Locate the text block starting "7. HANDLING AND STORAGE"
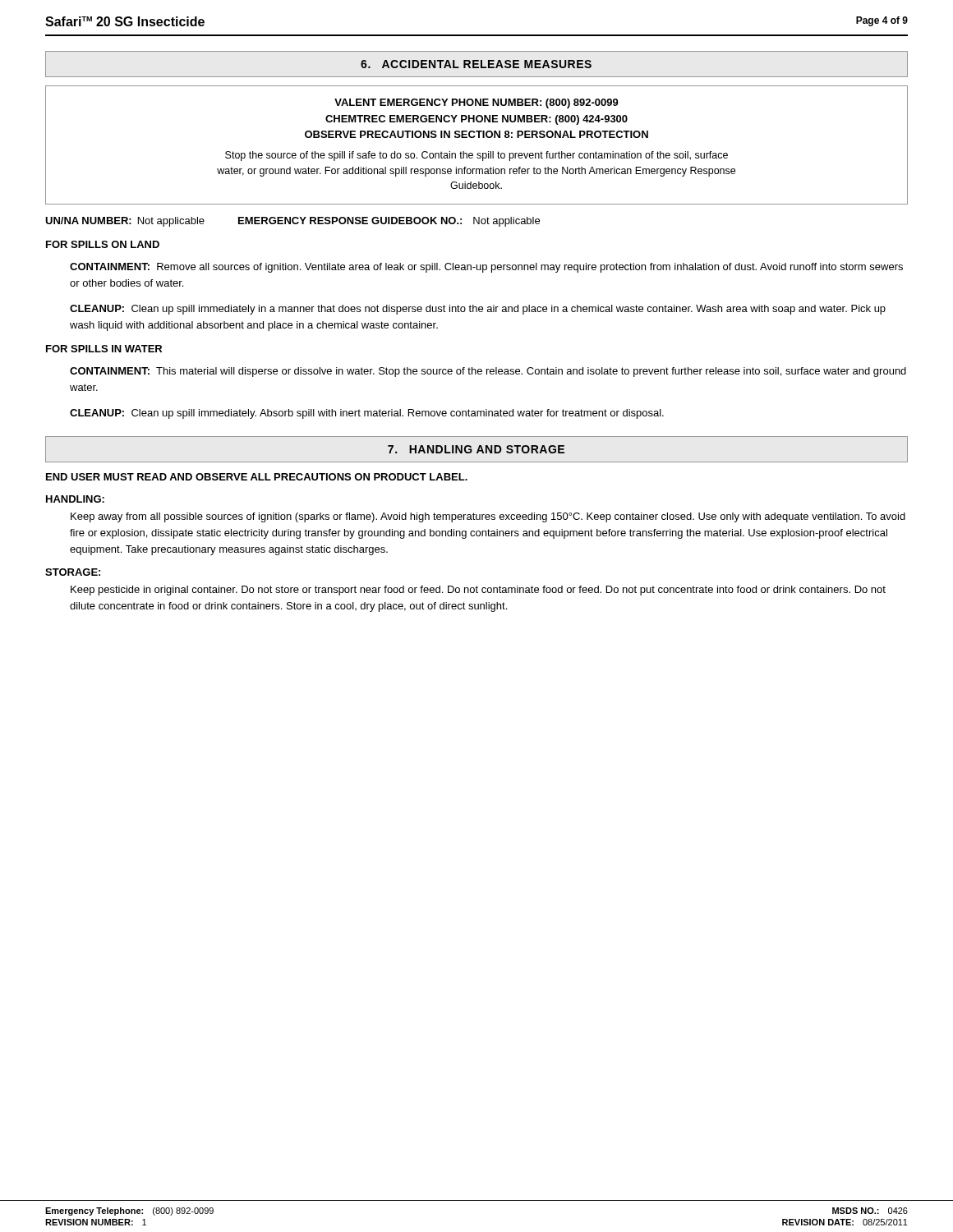The width and height of the screenshot is (953, 1232). tap(476, 449)
